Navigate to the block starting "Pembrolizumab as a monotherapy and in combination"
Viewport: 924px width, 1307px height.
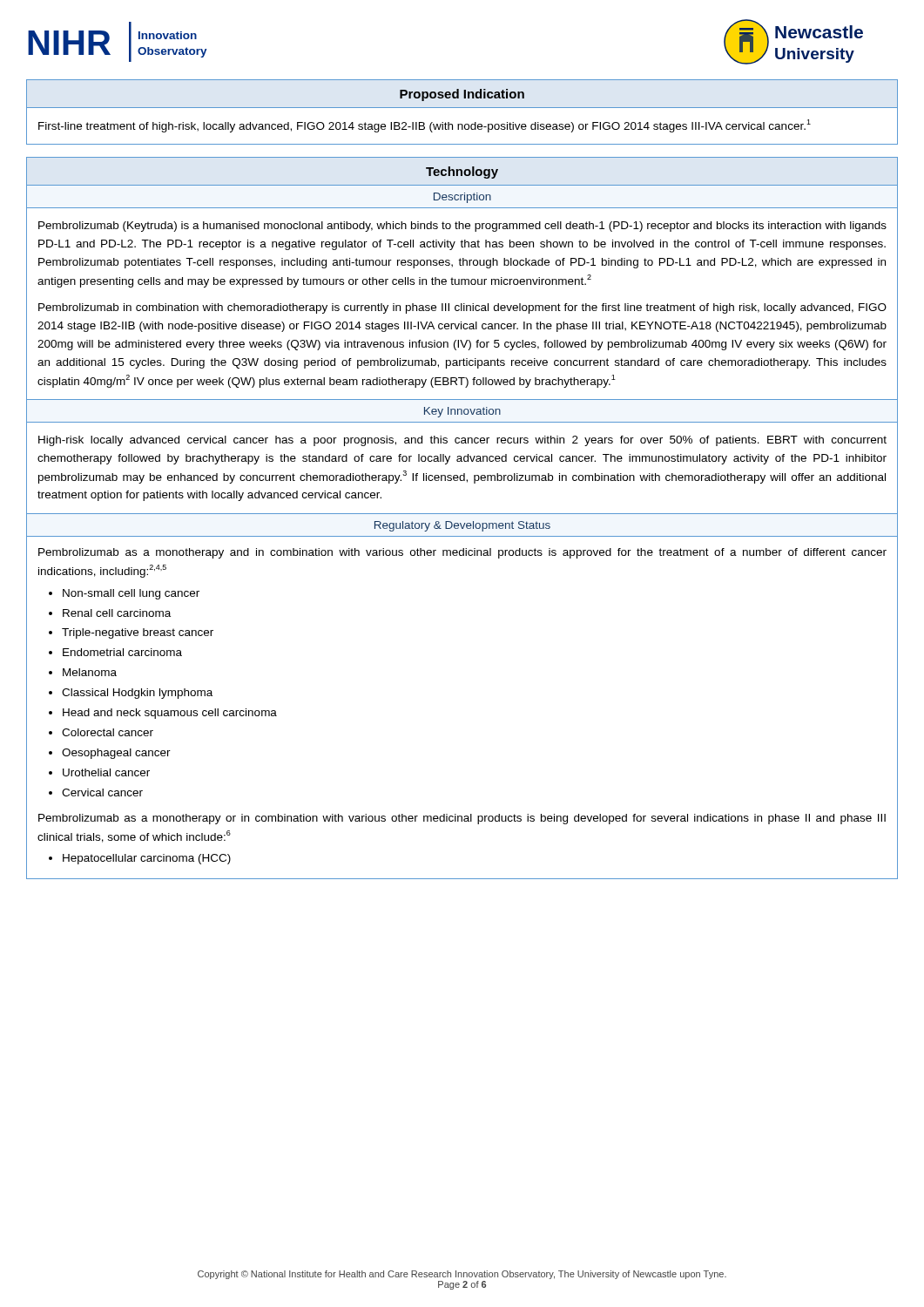pos(462,562)
